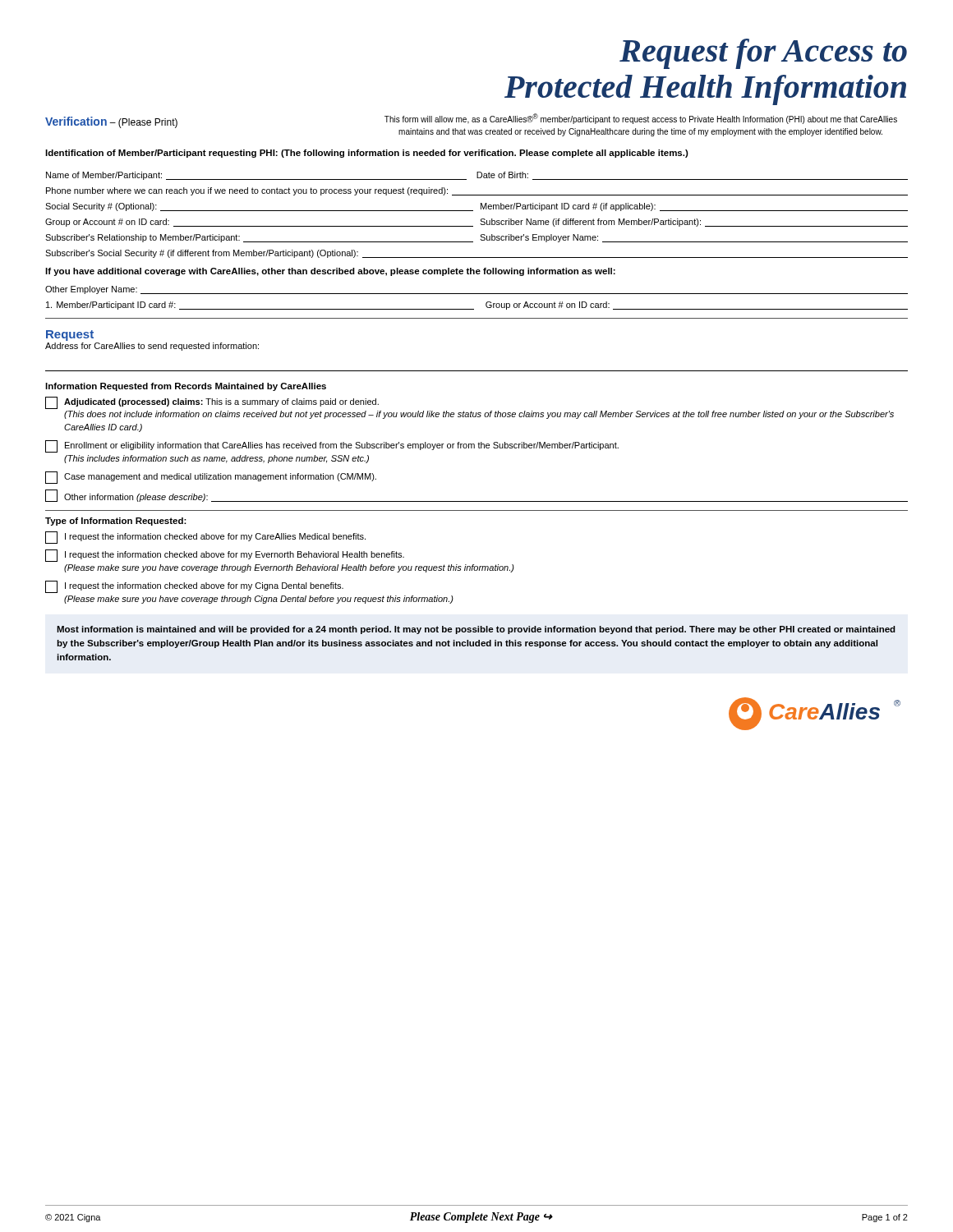Find the title containing "Request for Access toProtected"

click(763, 54)
